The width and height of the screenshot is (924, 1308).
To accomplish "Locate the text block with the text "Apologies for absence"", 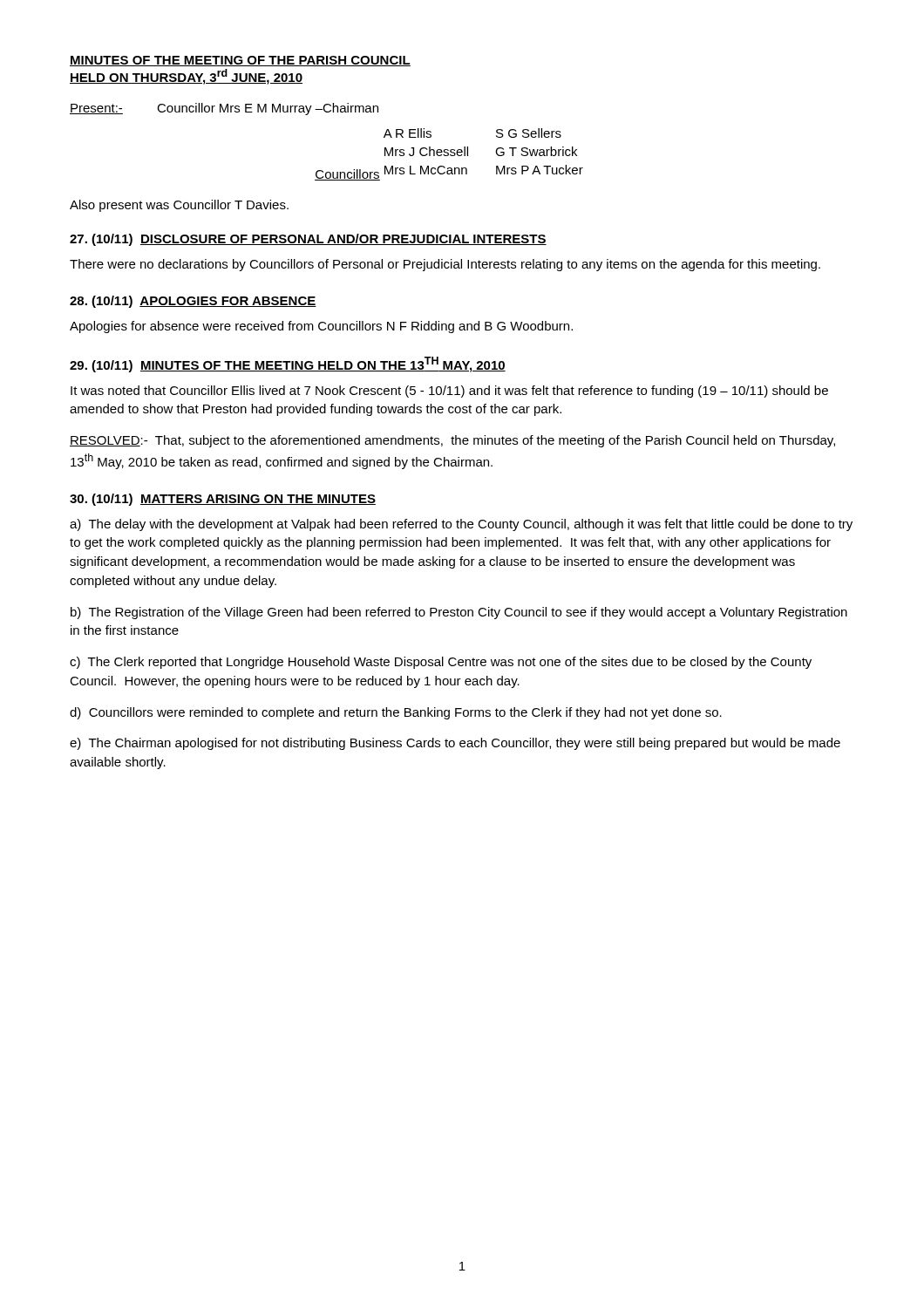I will 322,325.
